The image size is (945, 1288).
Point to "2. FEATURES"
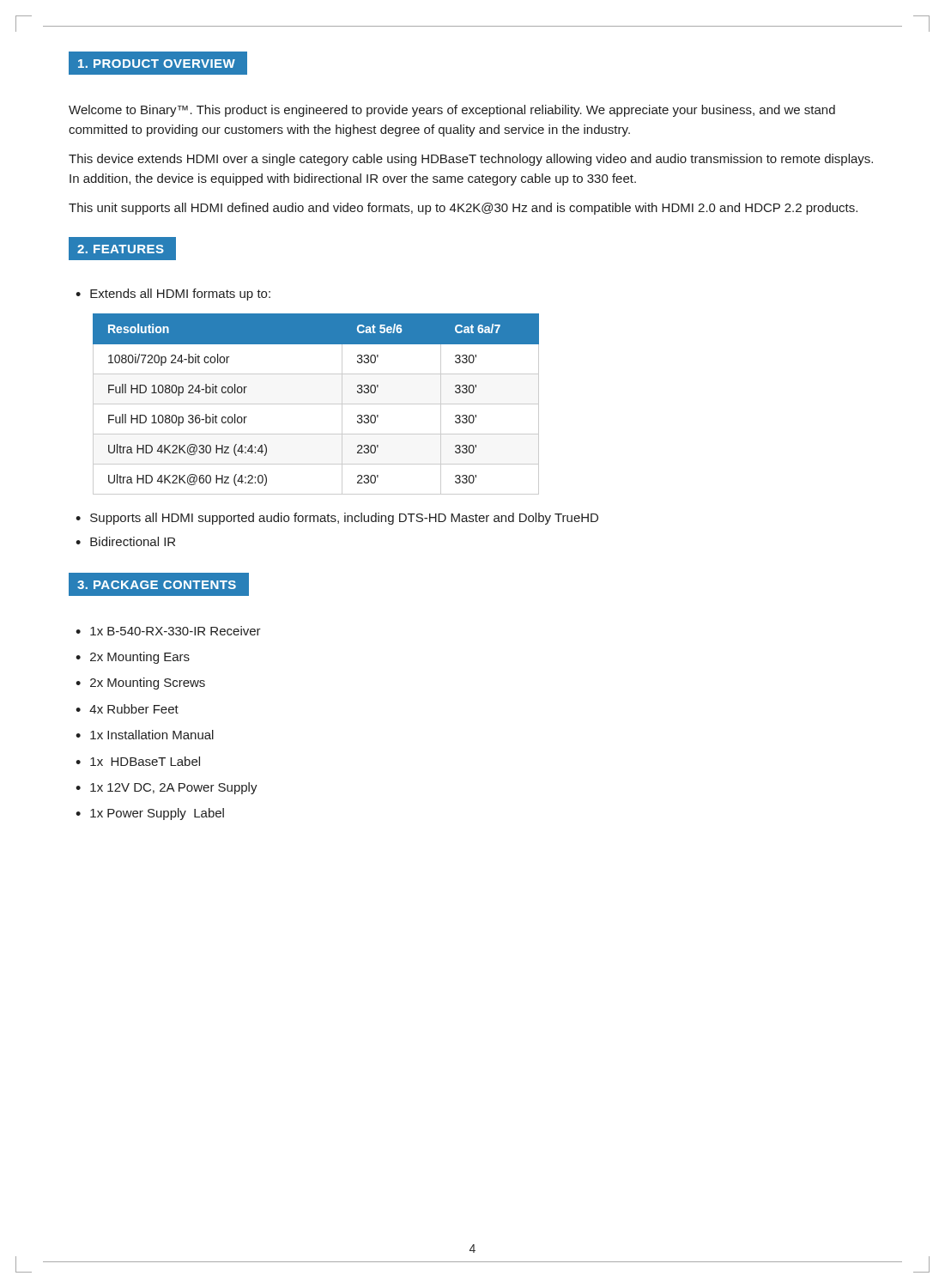pos(122,248)
